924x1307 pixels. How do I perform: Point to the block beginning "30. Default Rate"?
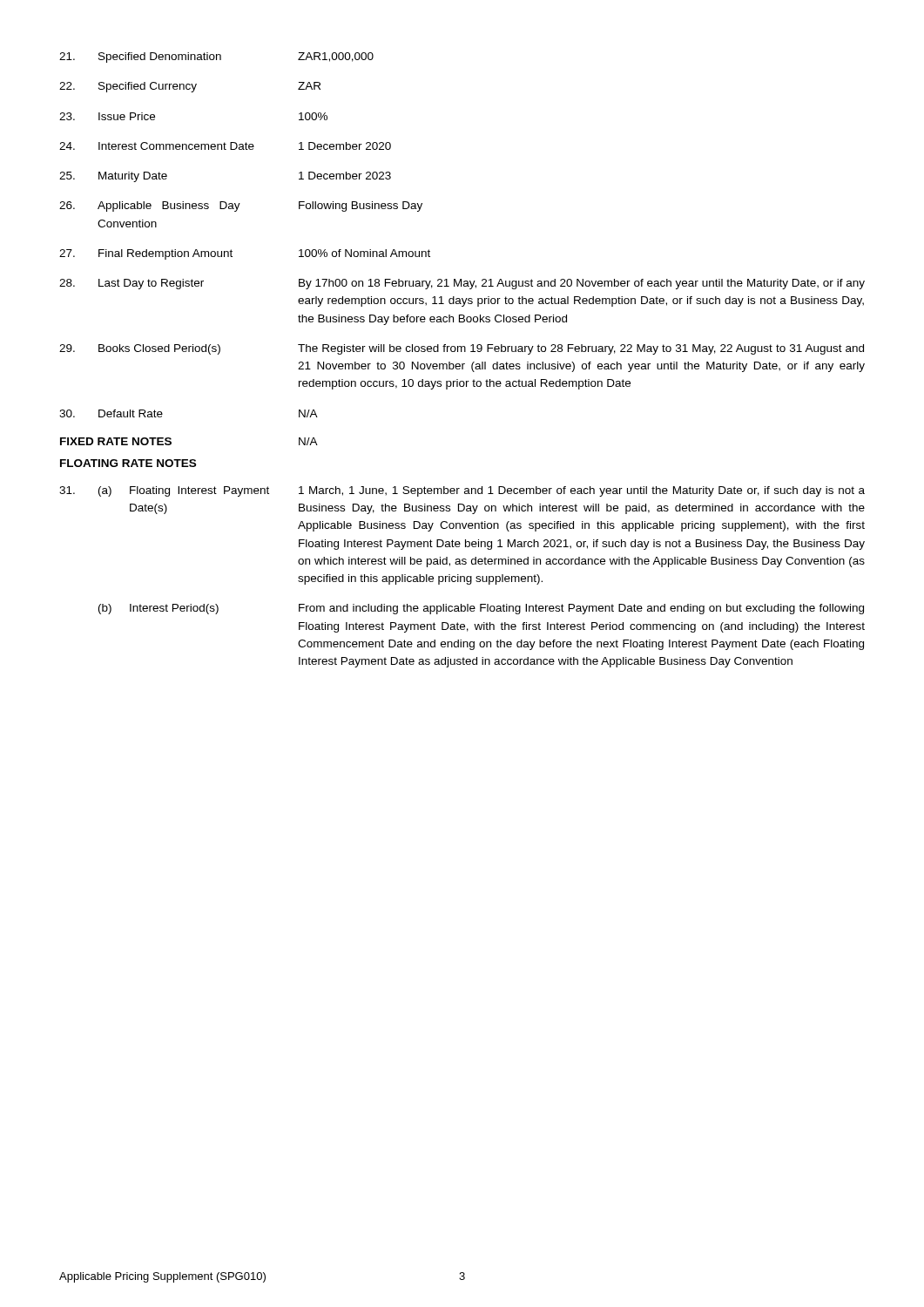click(67, 413)
